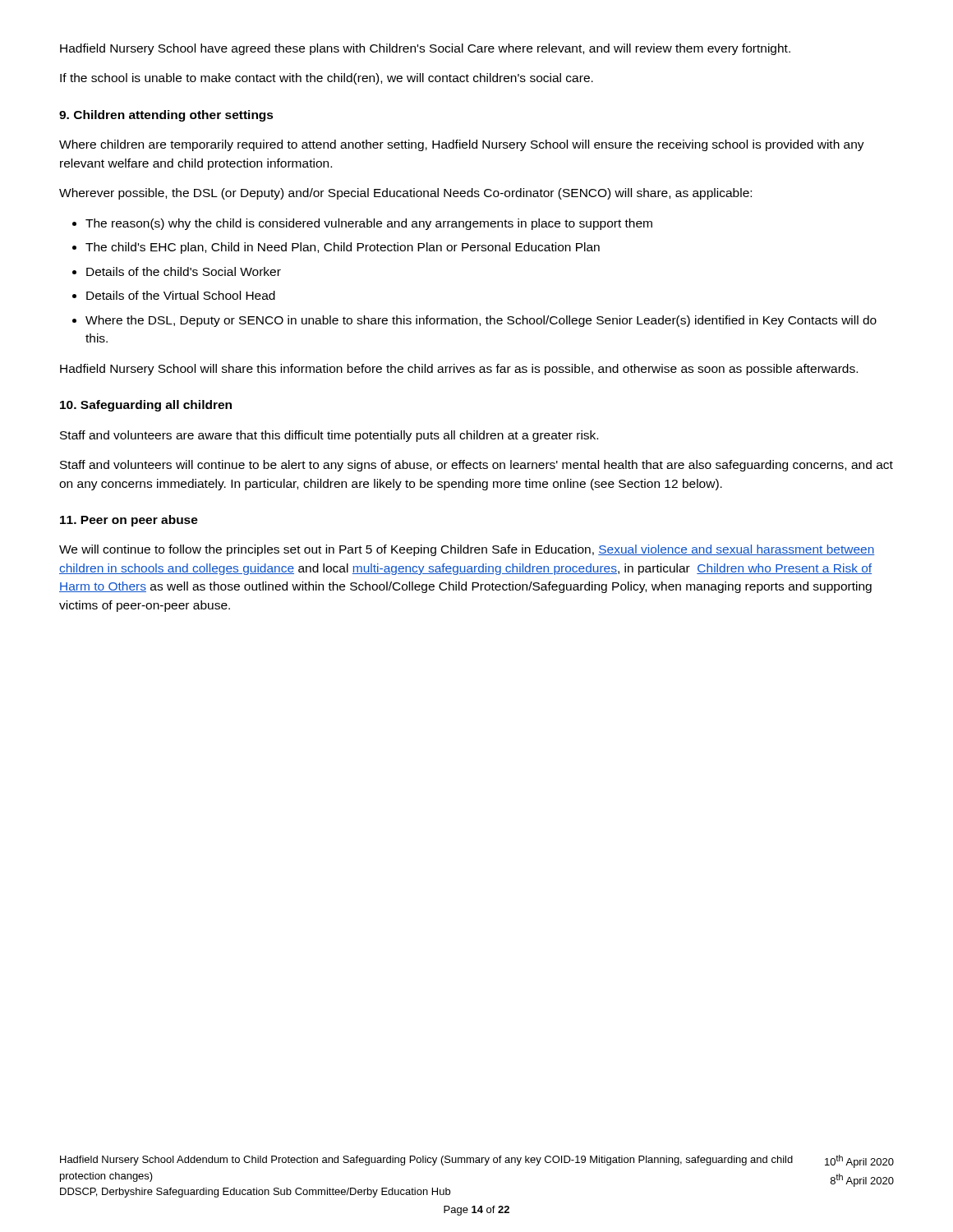The height and width of the screenshot is (1232, 953).
Task: Click on the text block containing "We will continue to follow the"
Action: tap(467, 577)
